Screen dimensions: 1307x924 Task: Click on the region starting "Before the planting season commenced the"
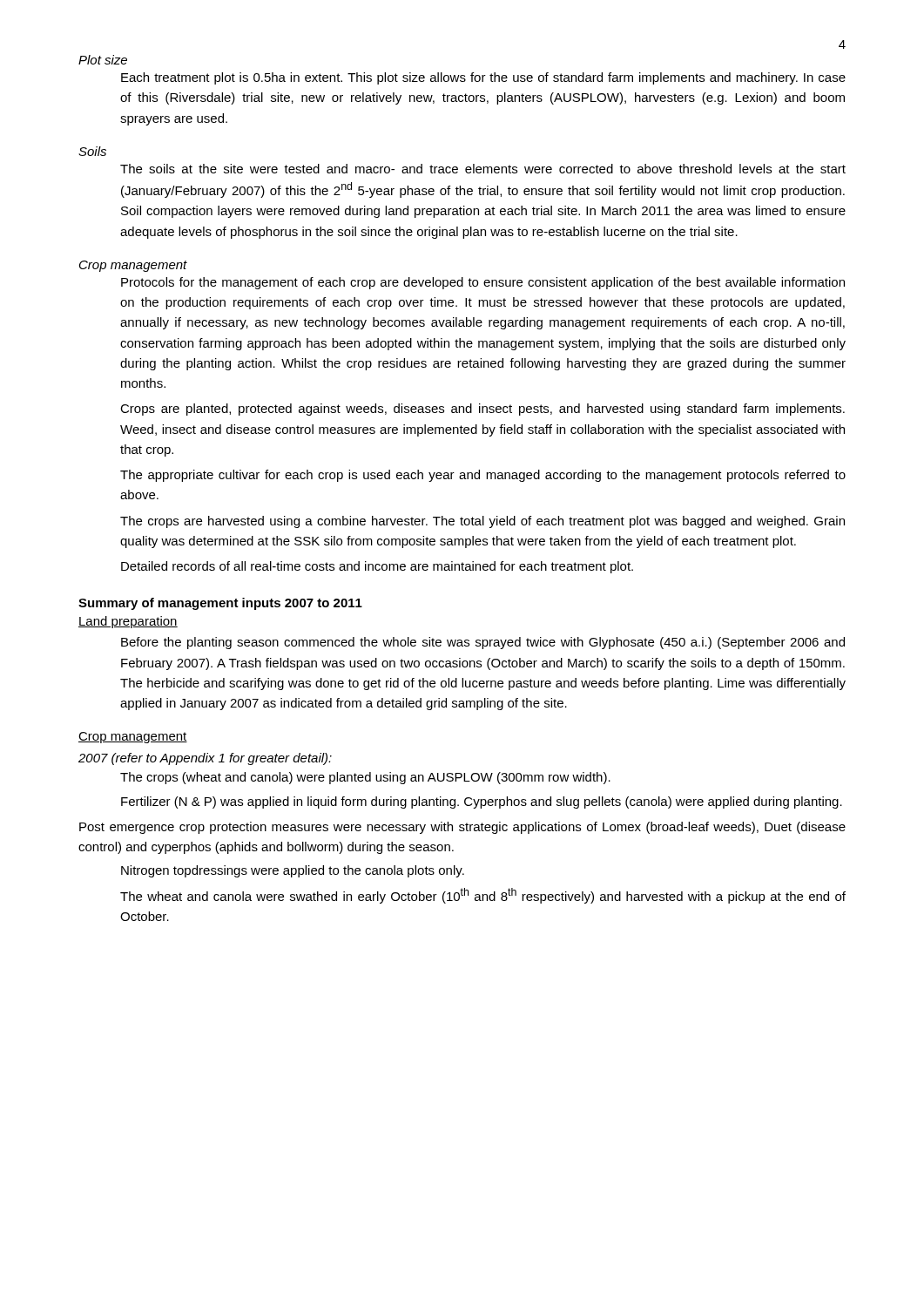pos(483,672)
